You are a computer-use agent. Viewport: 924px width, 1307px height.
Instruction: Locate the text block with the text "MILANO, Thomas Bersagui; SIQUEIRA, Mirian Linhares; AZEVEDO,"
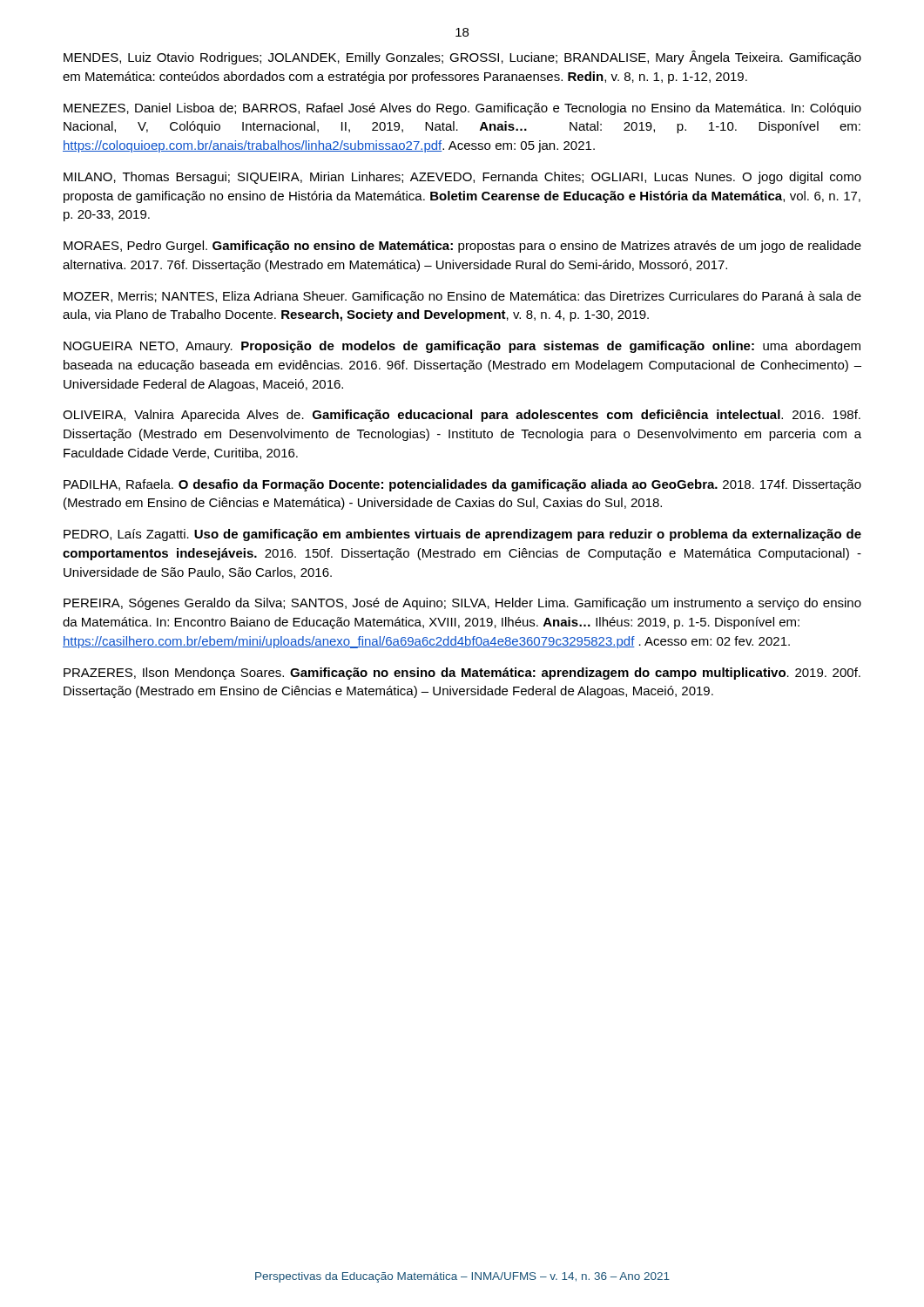tap(462, 195)
